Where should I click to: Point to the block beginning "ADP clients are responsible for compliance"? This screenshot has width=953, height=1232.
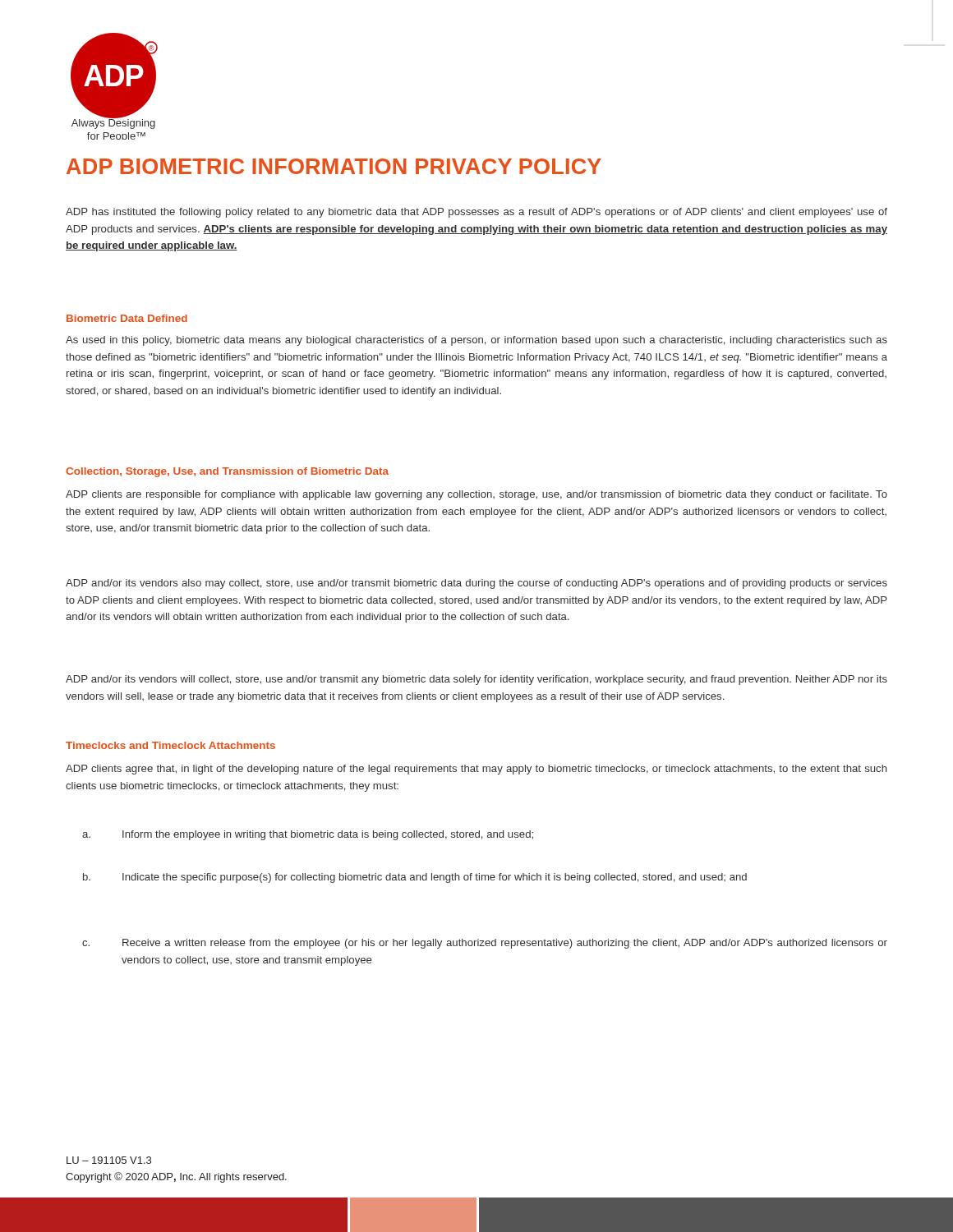point(476,511)
